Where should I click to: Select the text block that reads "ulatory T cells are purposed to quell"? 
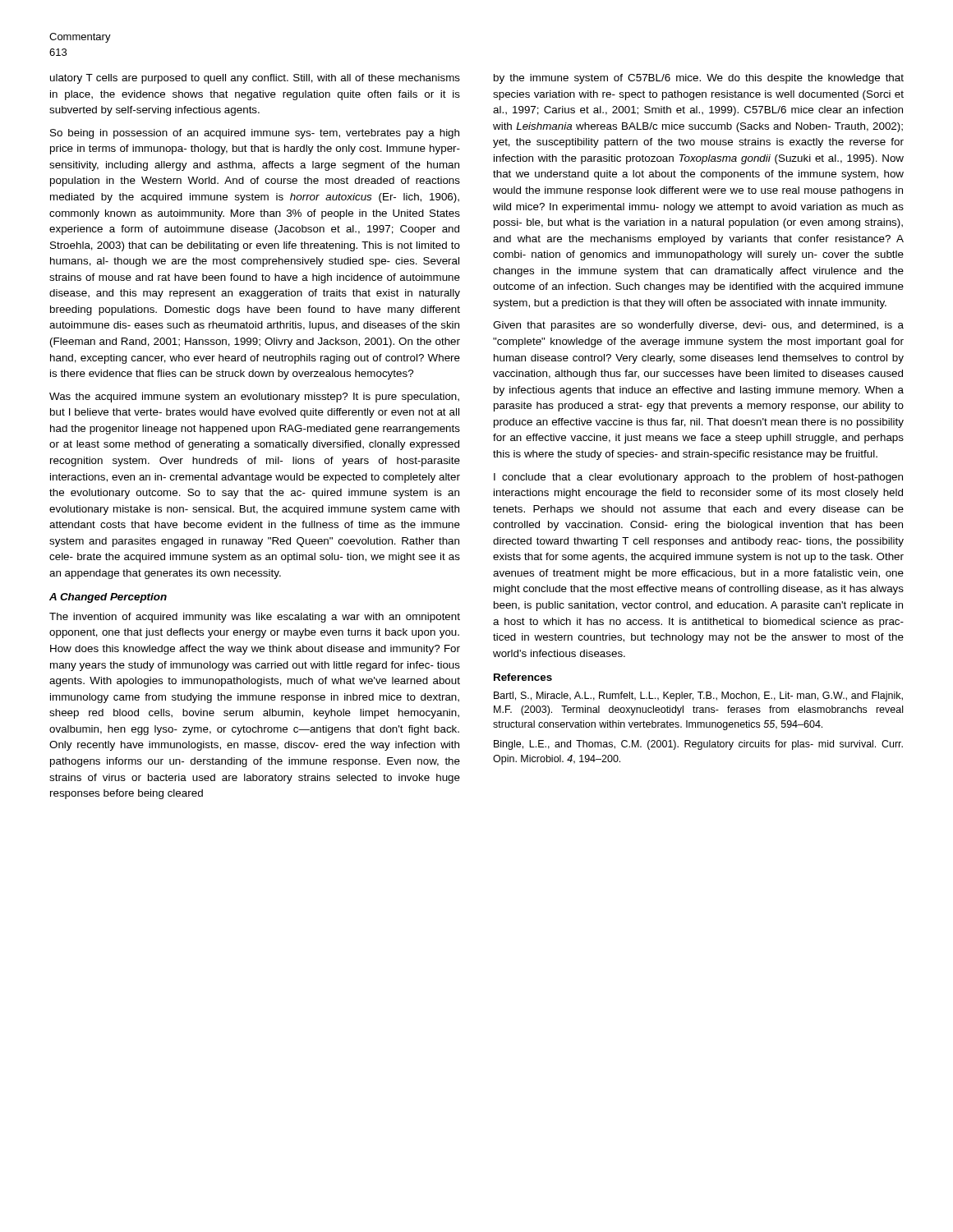click(x=255, y=94)
